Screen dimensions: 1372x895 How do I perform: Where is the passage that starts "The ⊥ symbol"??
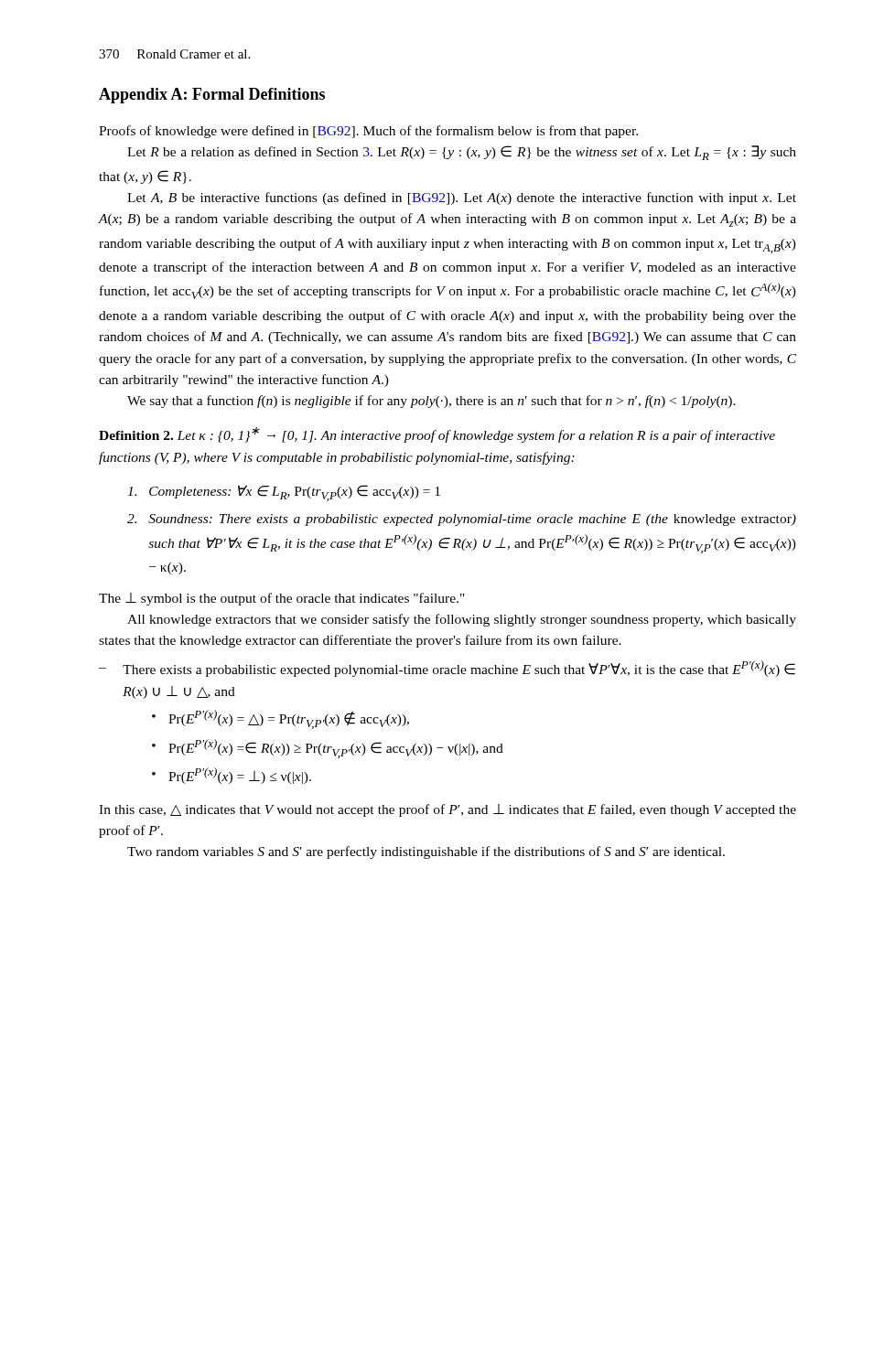(x=282, y=597)
